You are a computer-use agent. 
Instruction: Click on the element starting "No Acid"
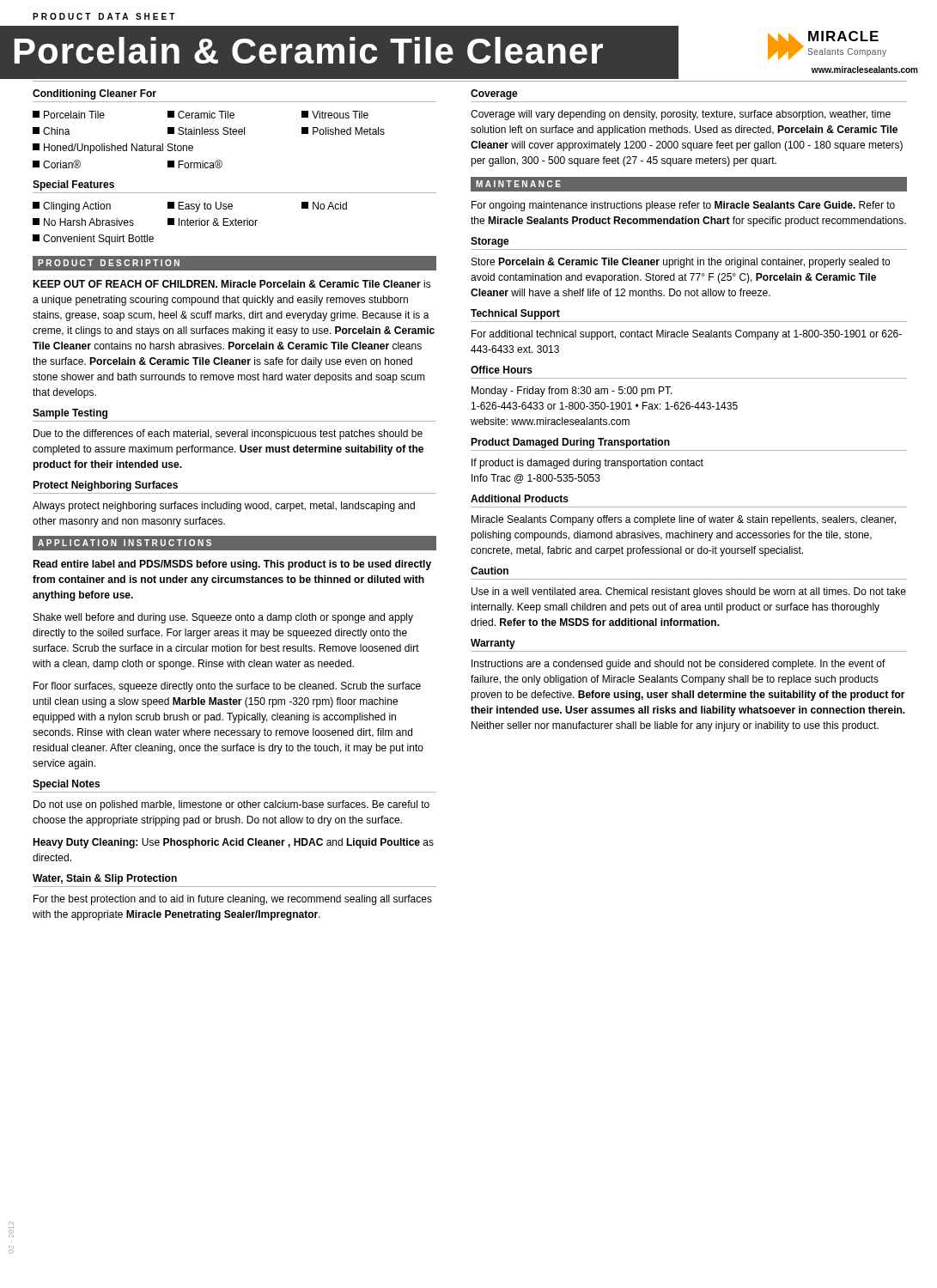[325, 206]
